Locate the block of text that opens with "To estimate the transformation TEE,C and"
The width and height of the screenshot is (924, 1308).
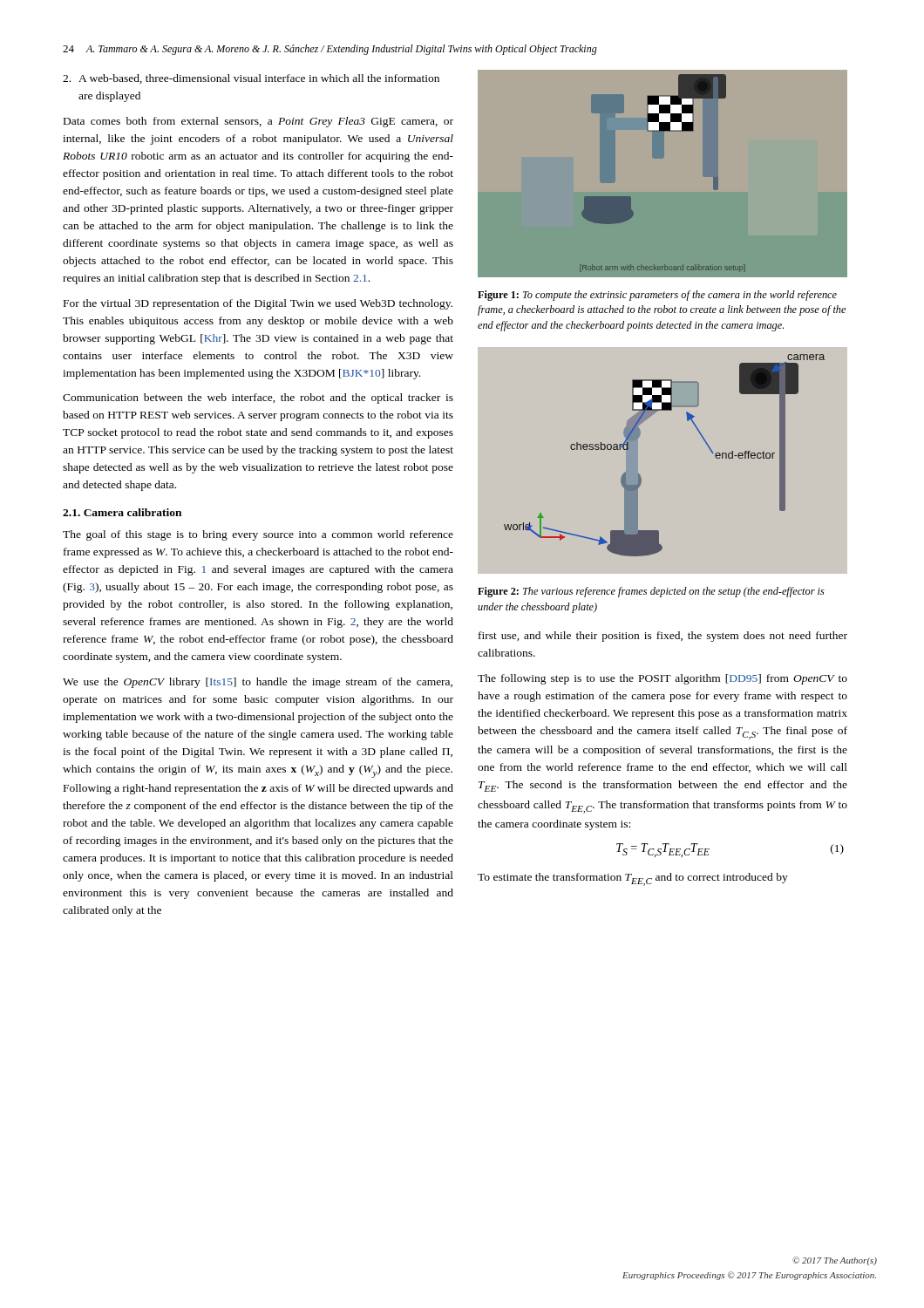click(663, 878)
